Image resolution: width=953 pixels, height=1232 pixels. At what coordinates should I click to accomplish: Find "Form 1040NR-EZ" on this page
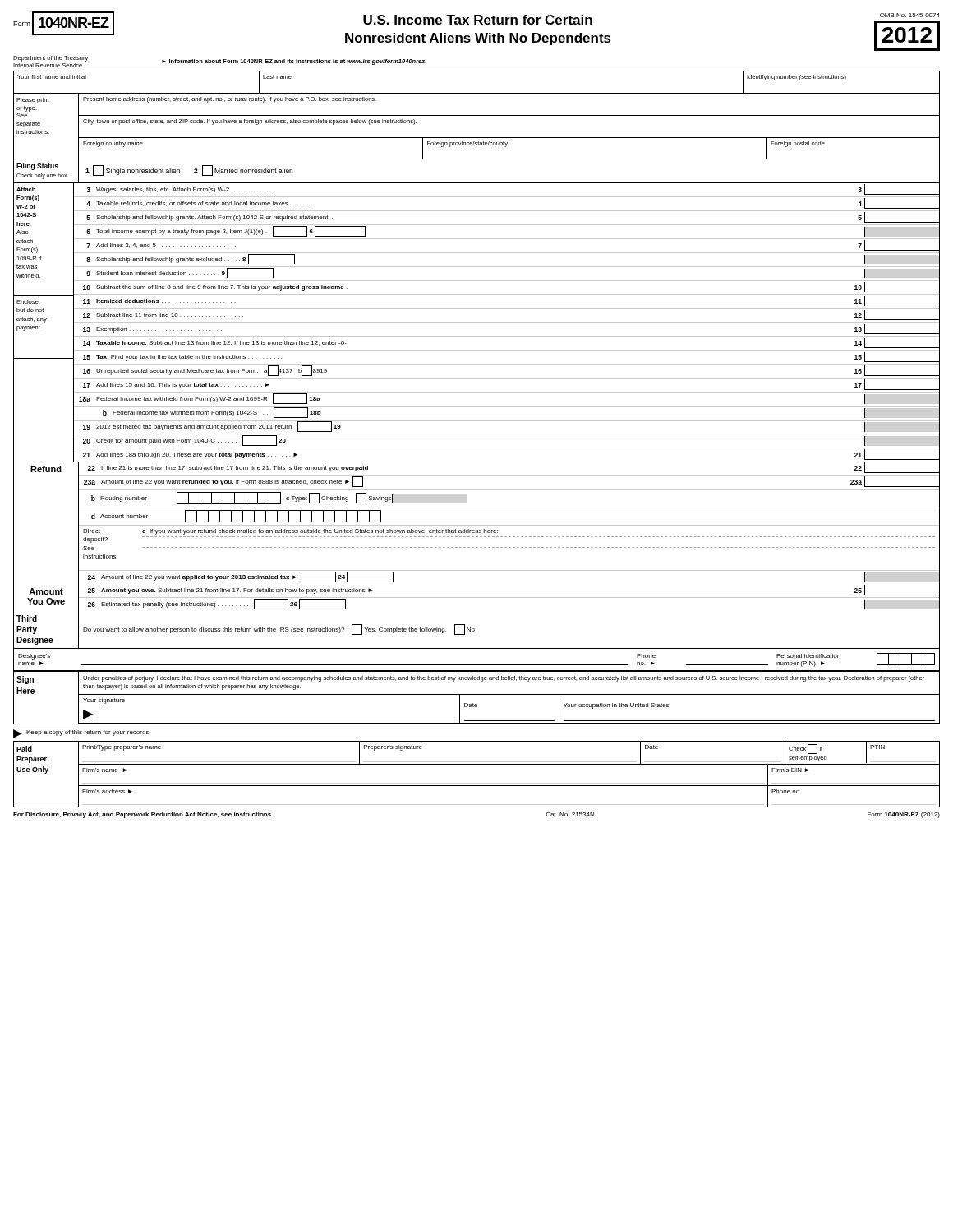pyautogui.click(x=64, y=23)
